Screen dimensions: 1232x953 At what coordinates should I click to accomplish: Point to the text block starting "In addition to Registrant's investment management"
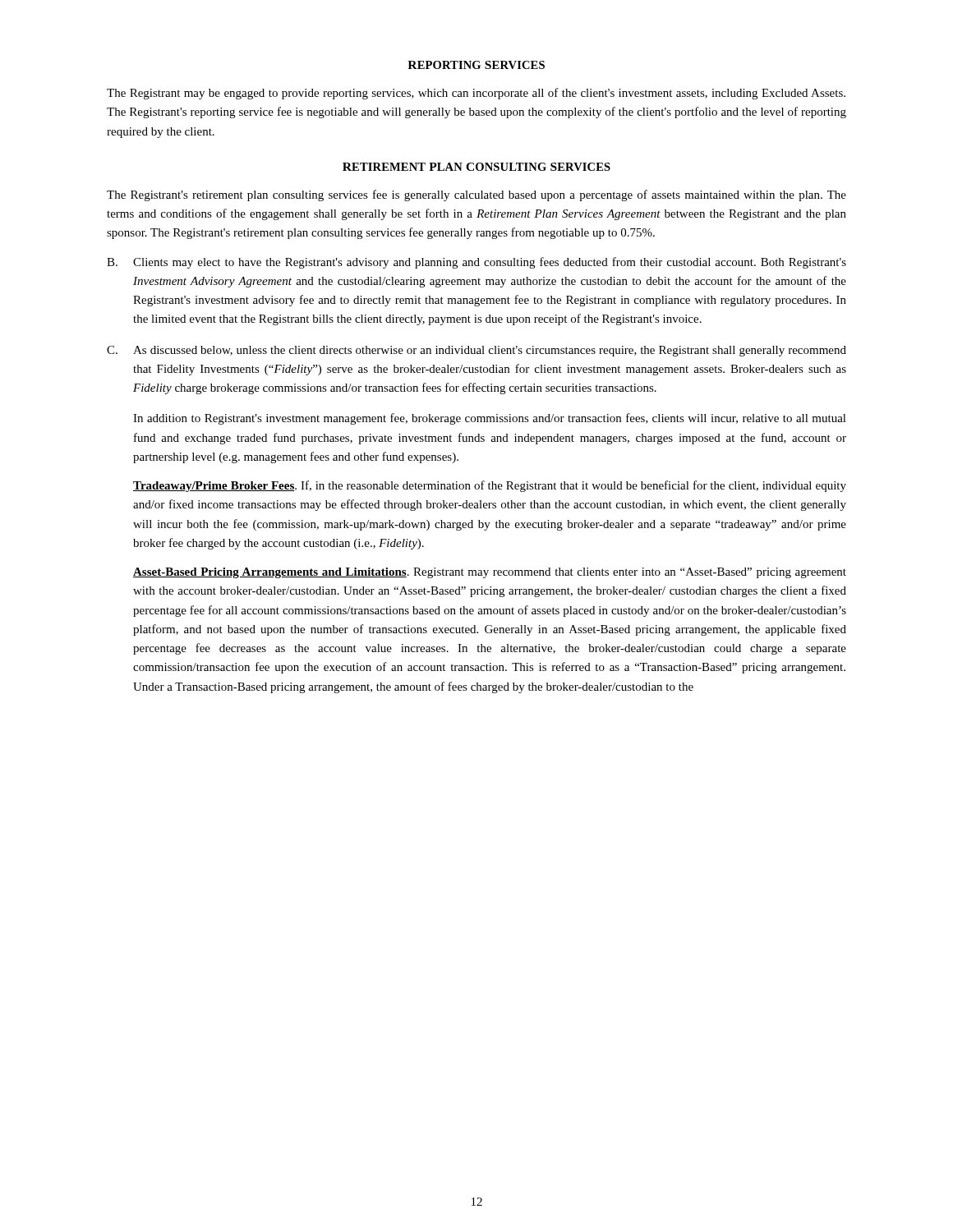click(x=490, y=437)
